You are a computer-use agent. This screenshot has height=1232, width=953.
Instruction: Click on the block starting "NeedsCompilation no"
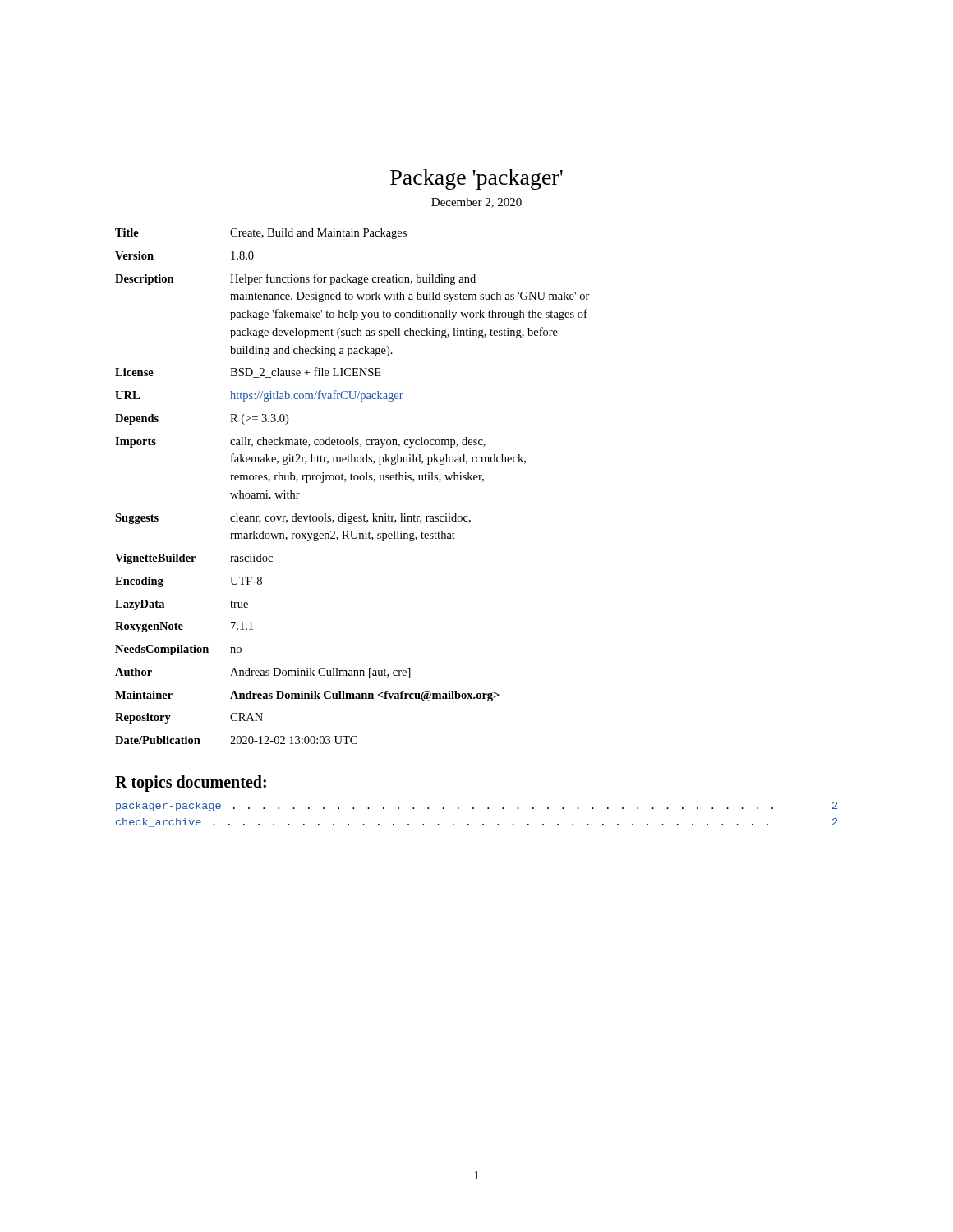coord(178,650)
